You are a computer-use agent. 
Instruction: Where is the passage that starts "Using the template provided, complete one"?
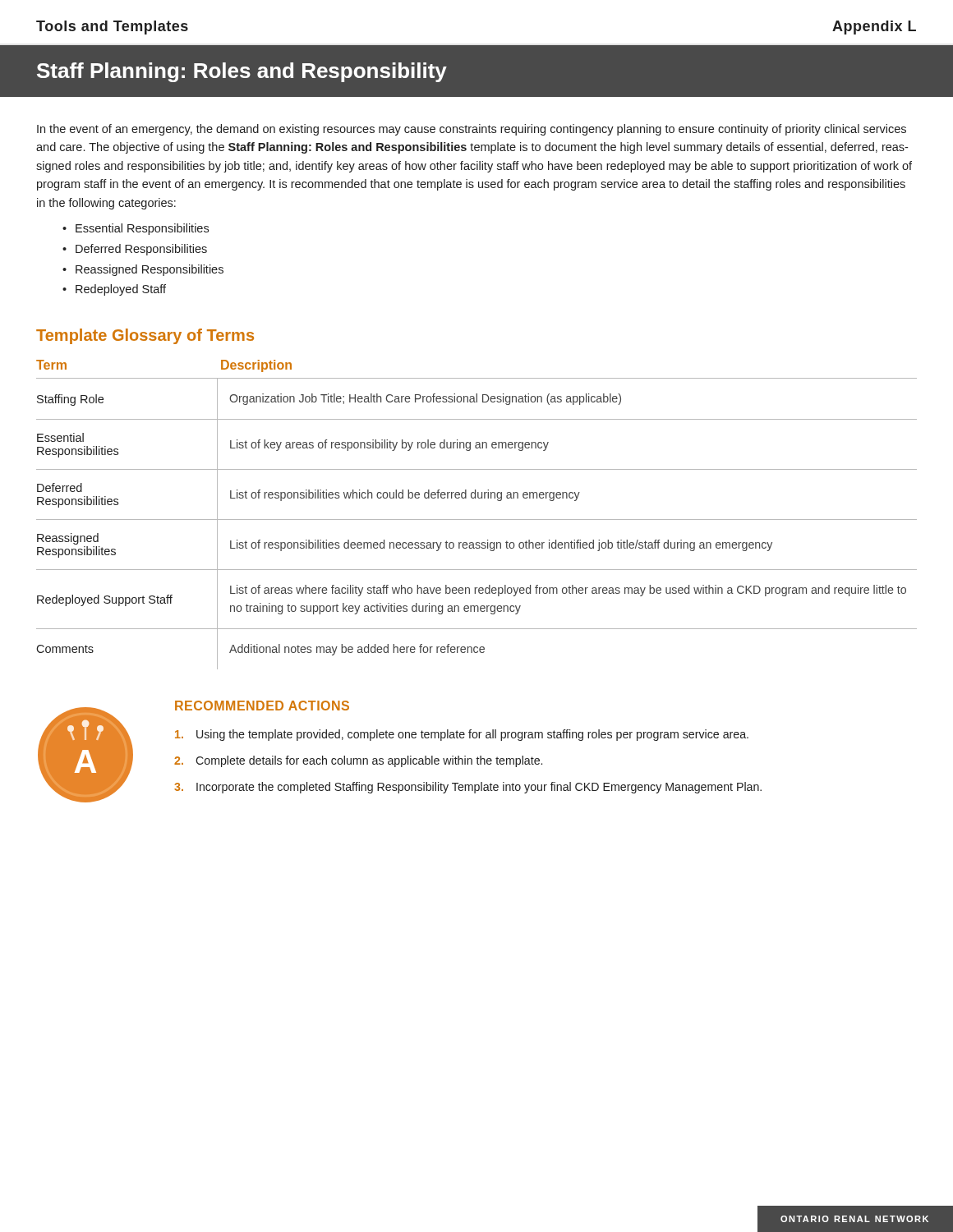[x=462, y=734]
